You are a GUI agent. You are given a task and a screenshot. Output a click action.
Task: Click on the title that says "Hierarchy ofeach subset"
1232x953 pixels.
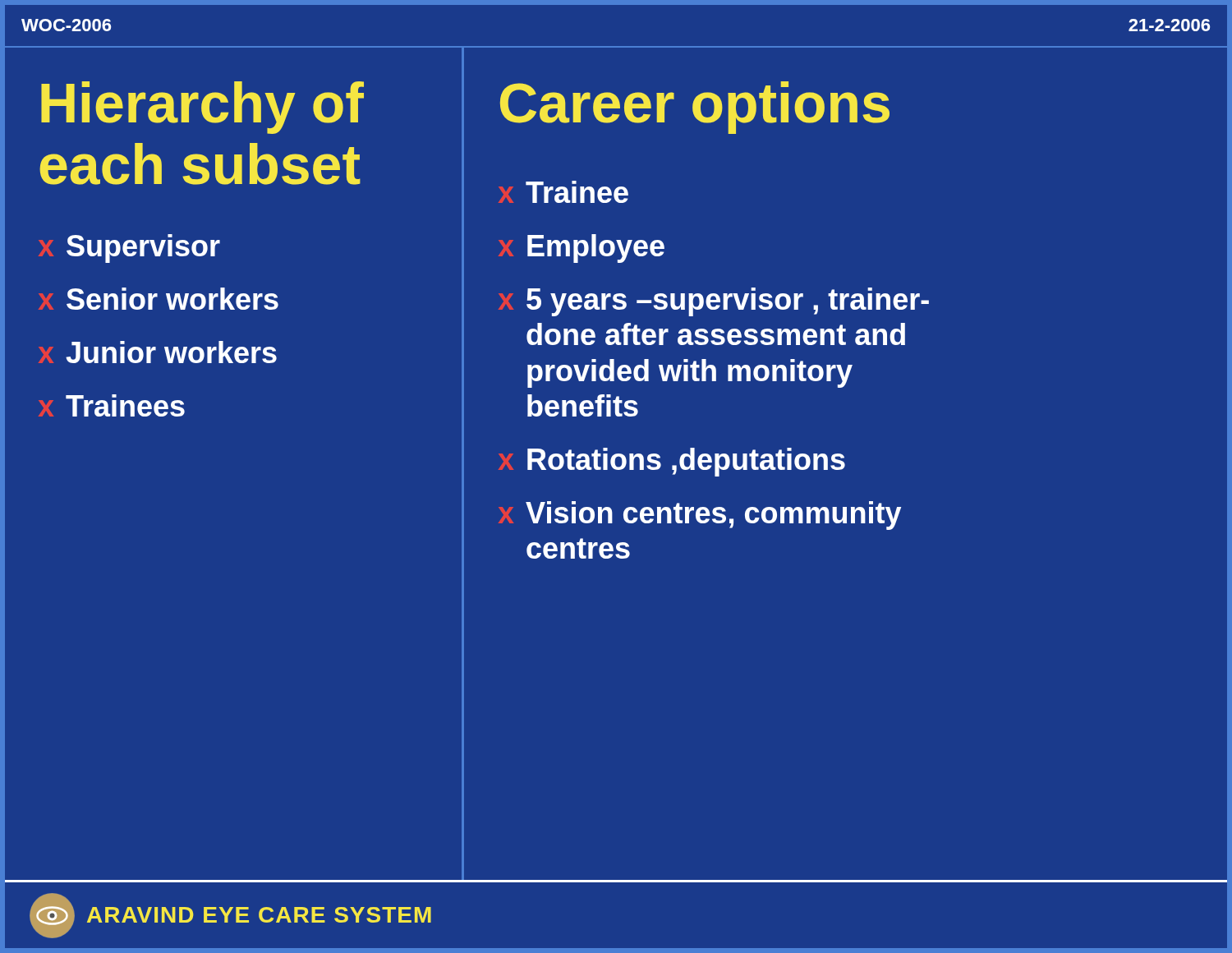(201, 134)
